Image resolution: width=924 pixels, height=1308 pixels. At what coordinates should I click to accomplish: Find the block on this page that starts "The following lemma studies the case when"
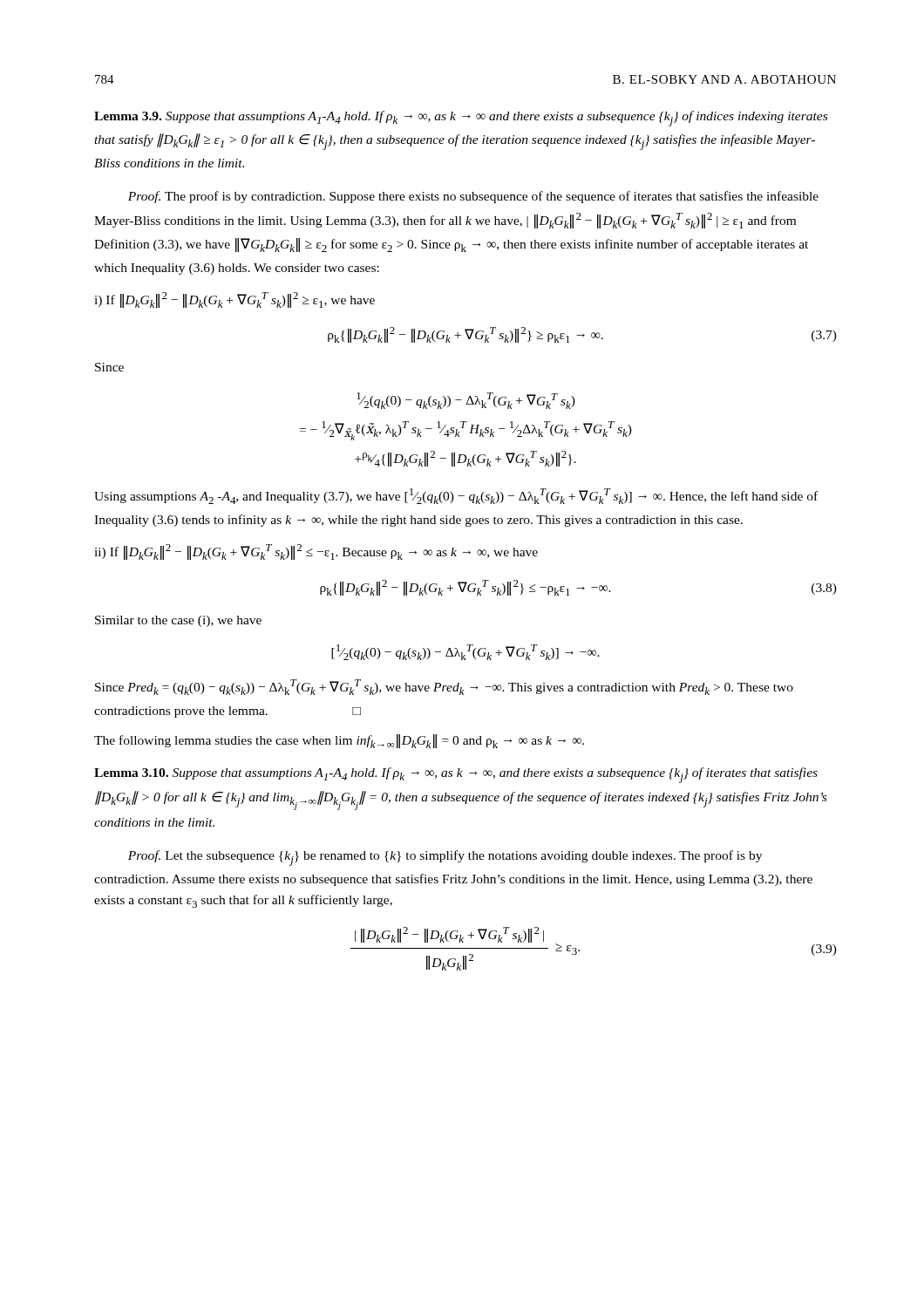466,742
